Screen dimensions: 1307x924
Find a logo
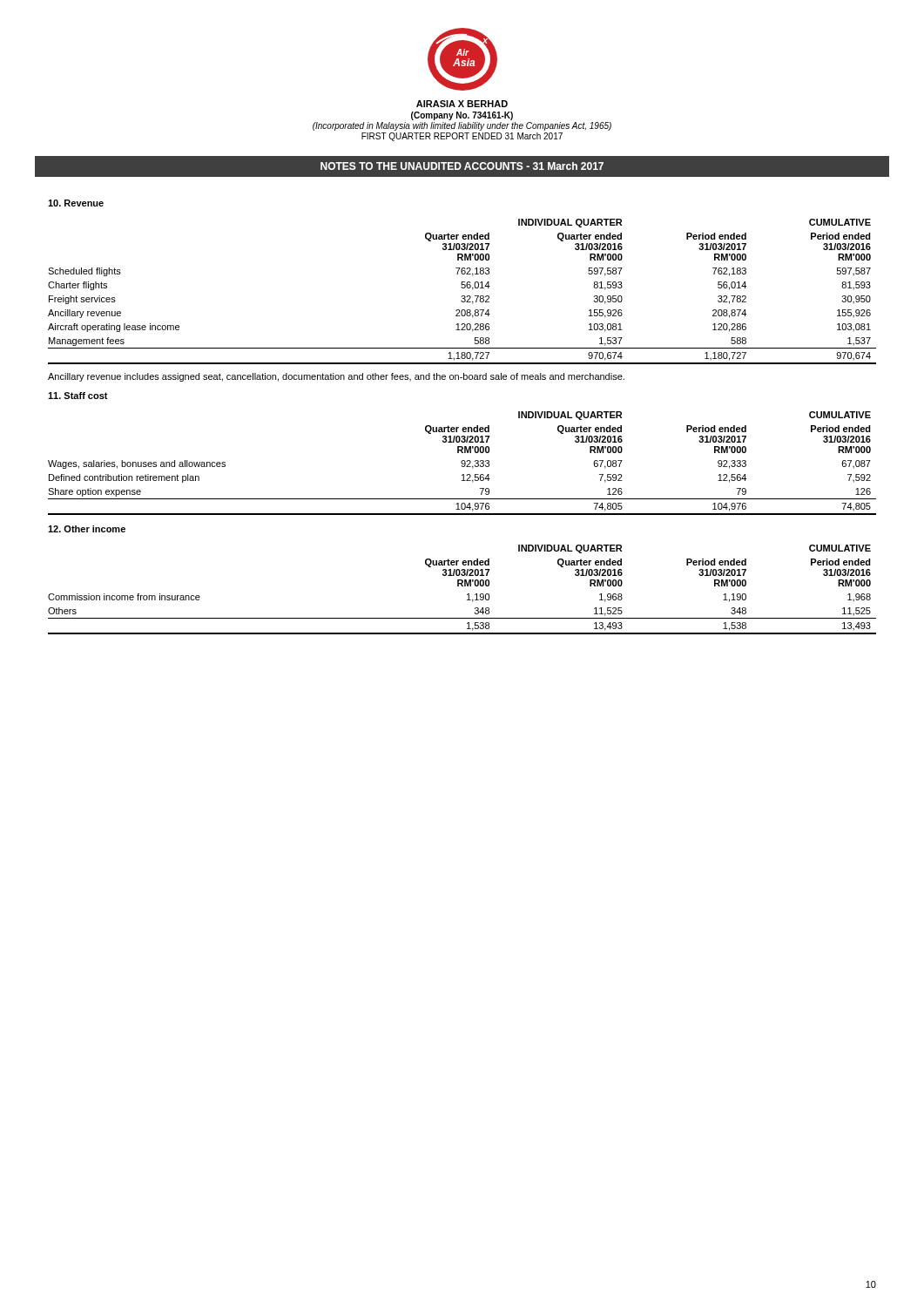[x=462, y=60]
